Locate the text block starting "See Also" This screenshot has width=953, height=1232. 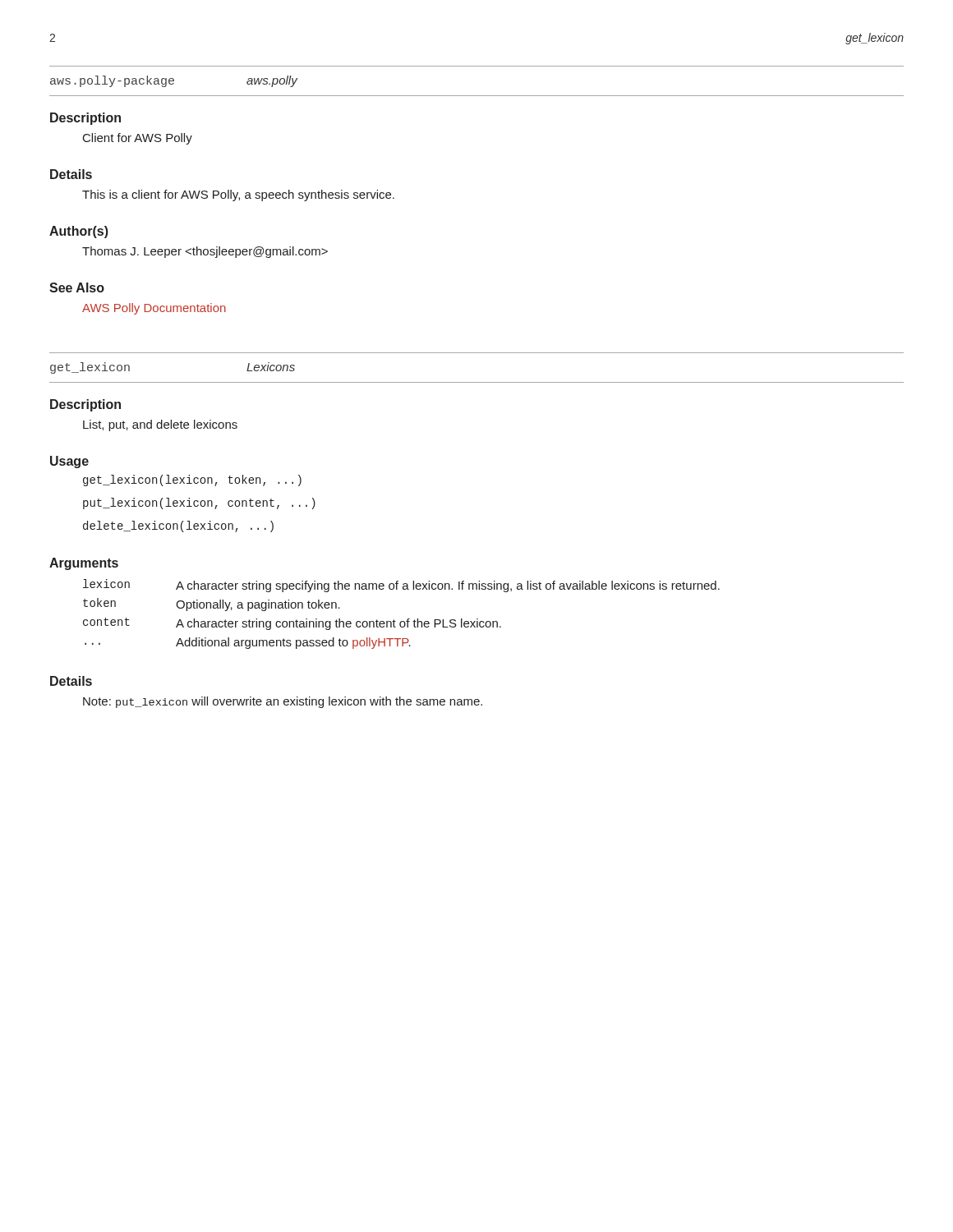point(77,288)
